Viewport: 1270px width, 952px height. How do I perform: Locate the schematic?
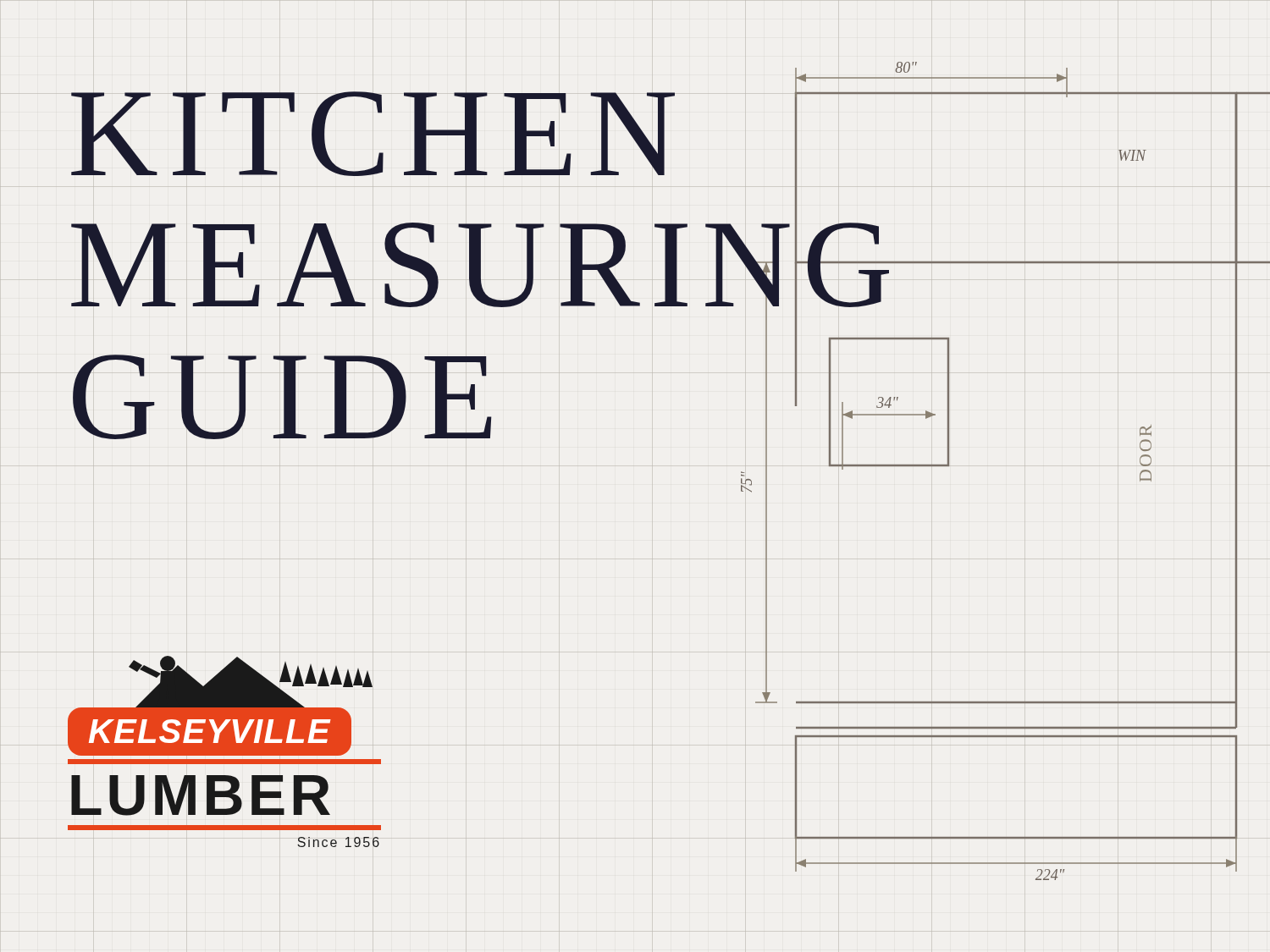pos(948,474)
